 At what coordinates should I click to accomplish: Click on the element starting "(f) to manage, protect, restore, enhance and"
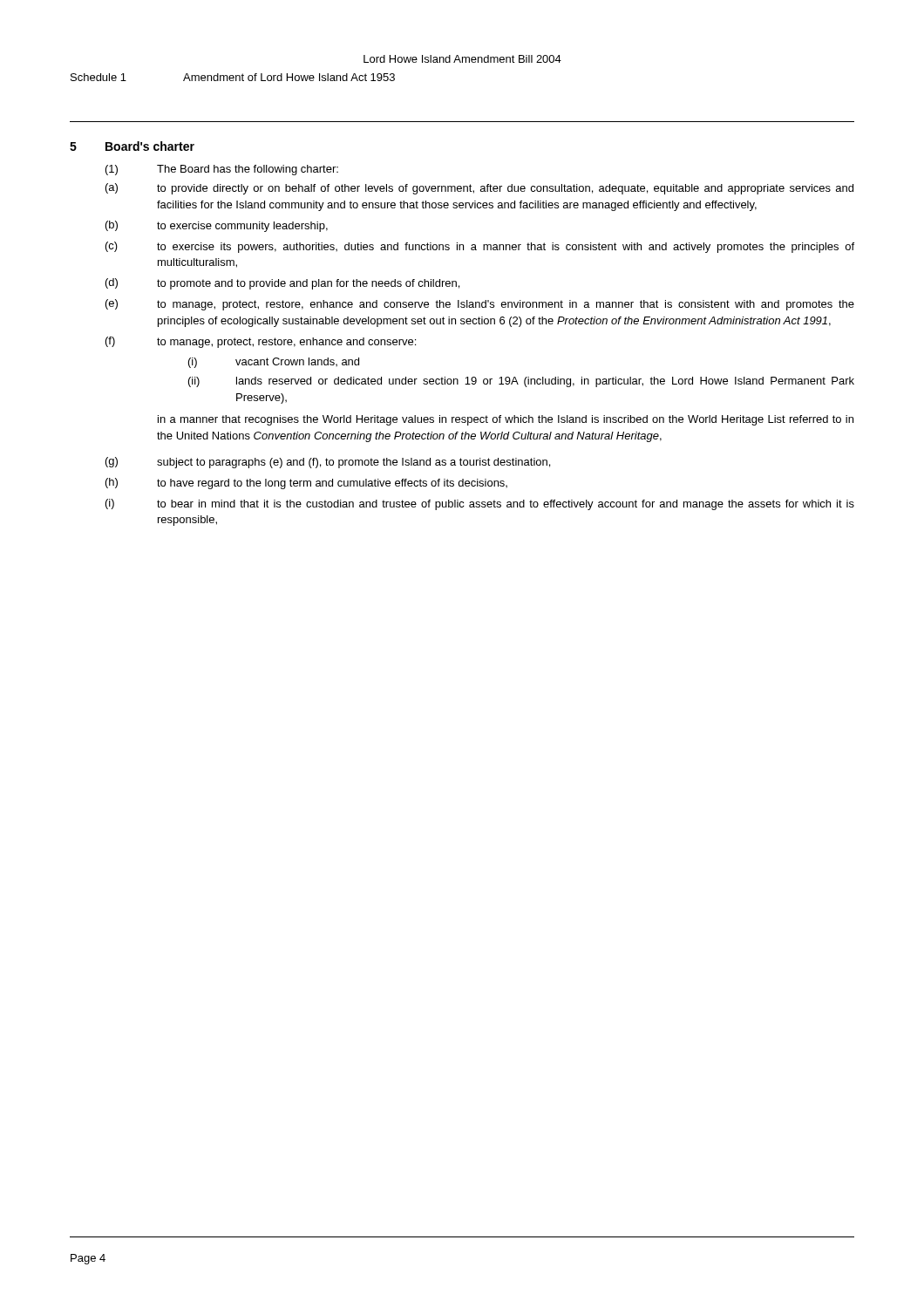(462, 392)
